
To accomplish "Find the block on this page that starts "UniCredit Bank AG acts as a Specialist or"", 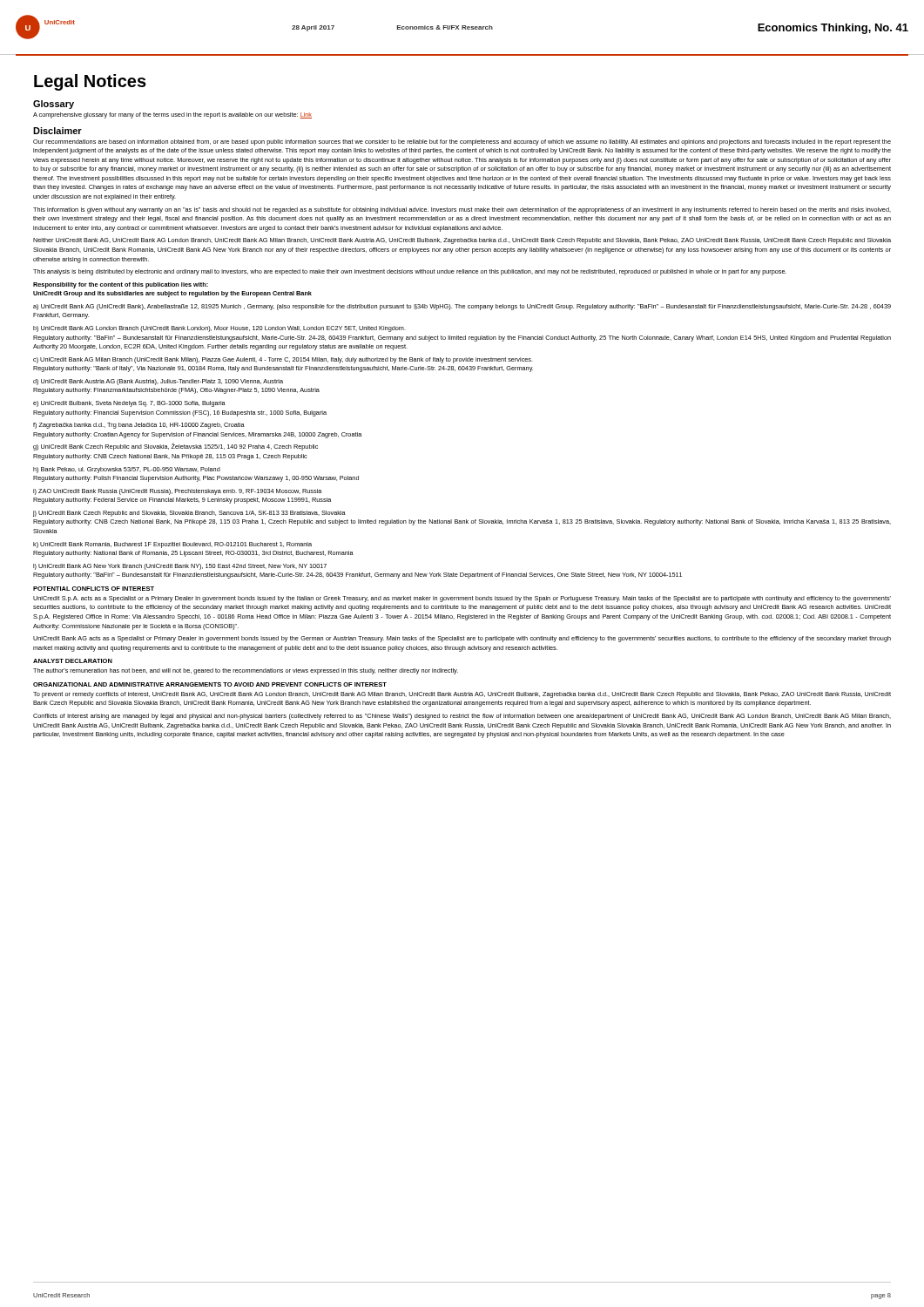I will (462, 643).
